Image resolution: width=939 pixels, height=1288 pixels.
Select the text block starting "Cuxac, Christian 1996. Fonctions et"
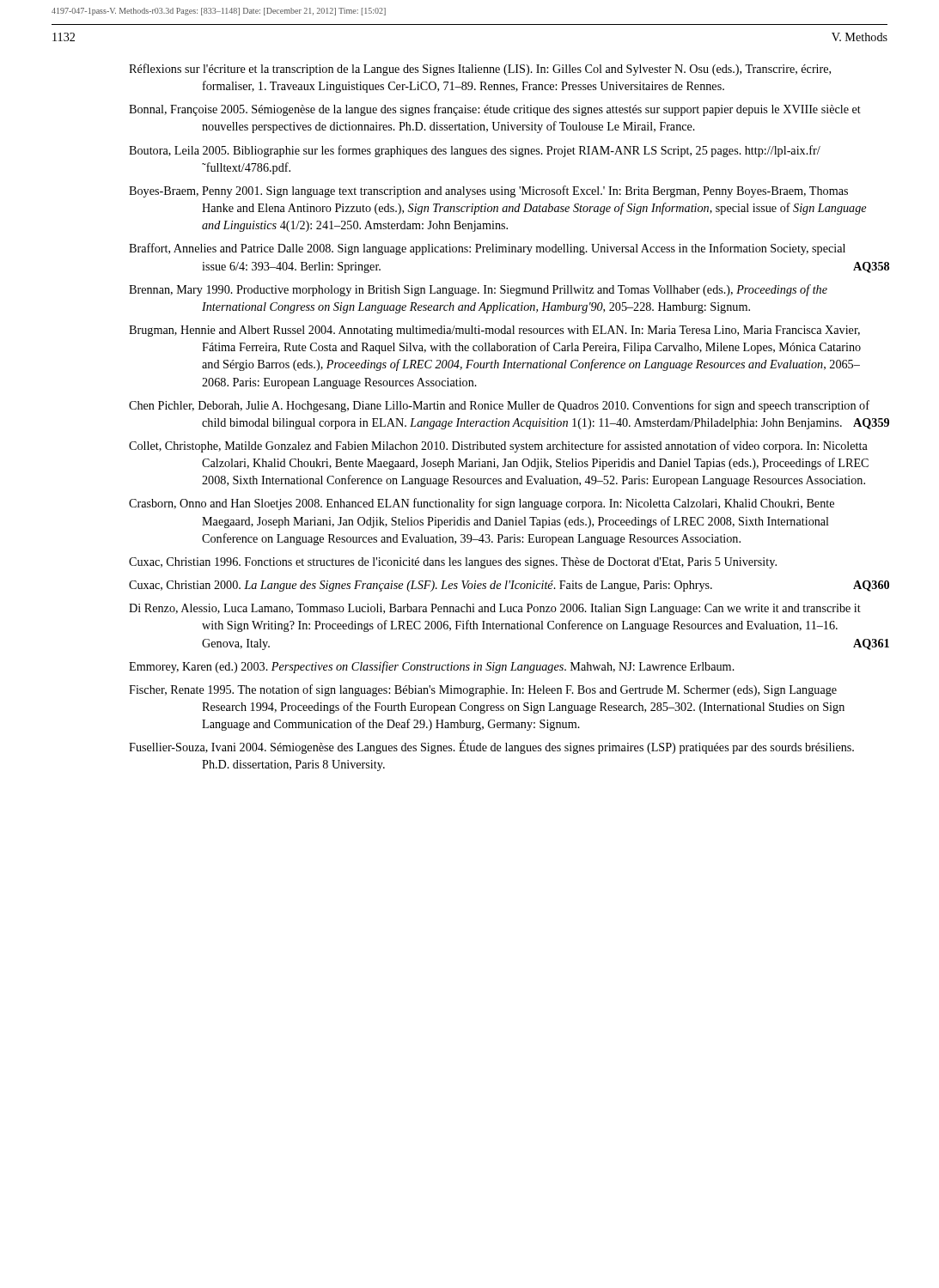[453, 562]
